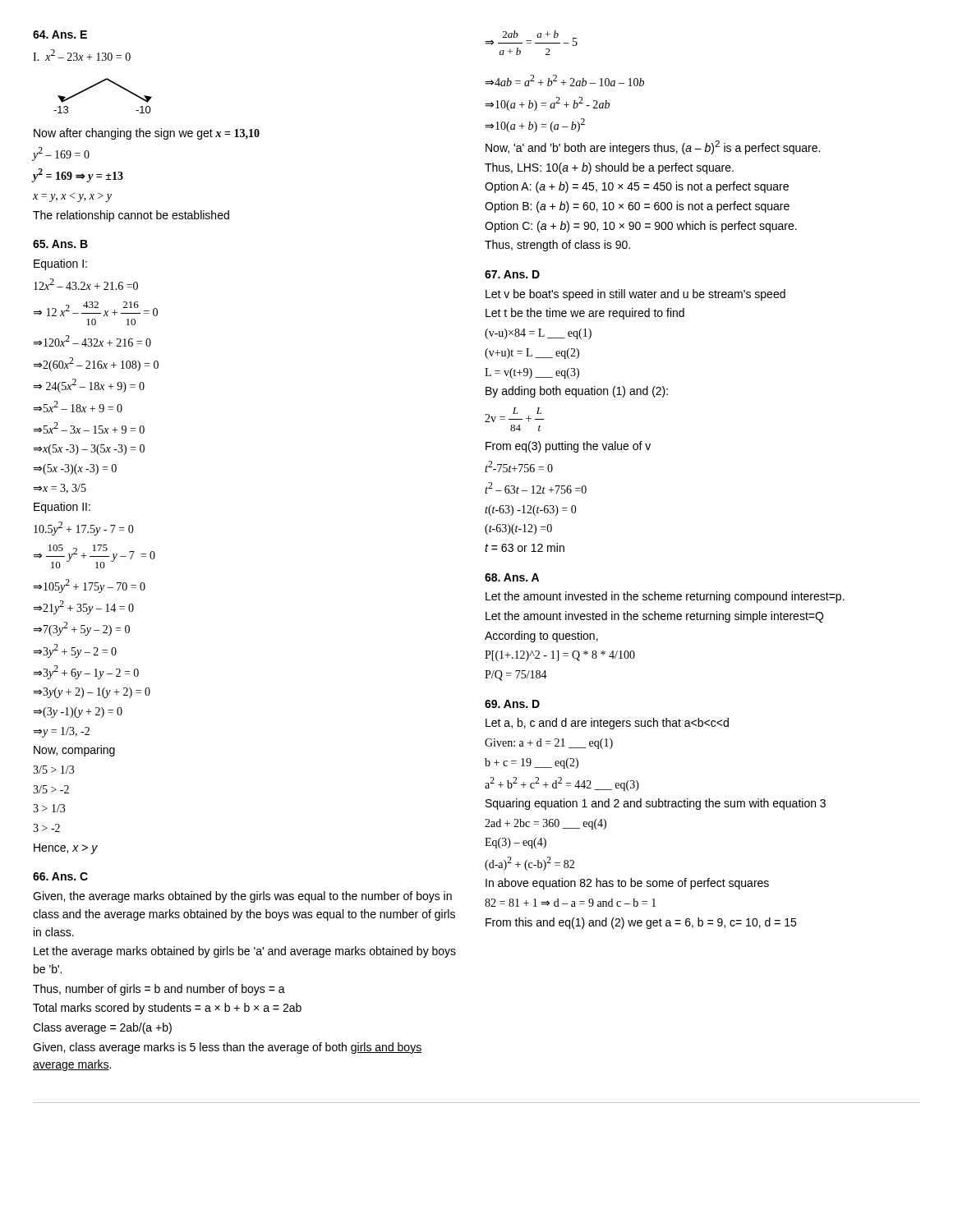
Task: Select the text block that reads "Ans. B Equation I:"
Action: (60, 244)
